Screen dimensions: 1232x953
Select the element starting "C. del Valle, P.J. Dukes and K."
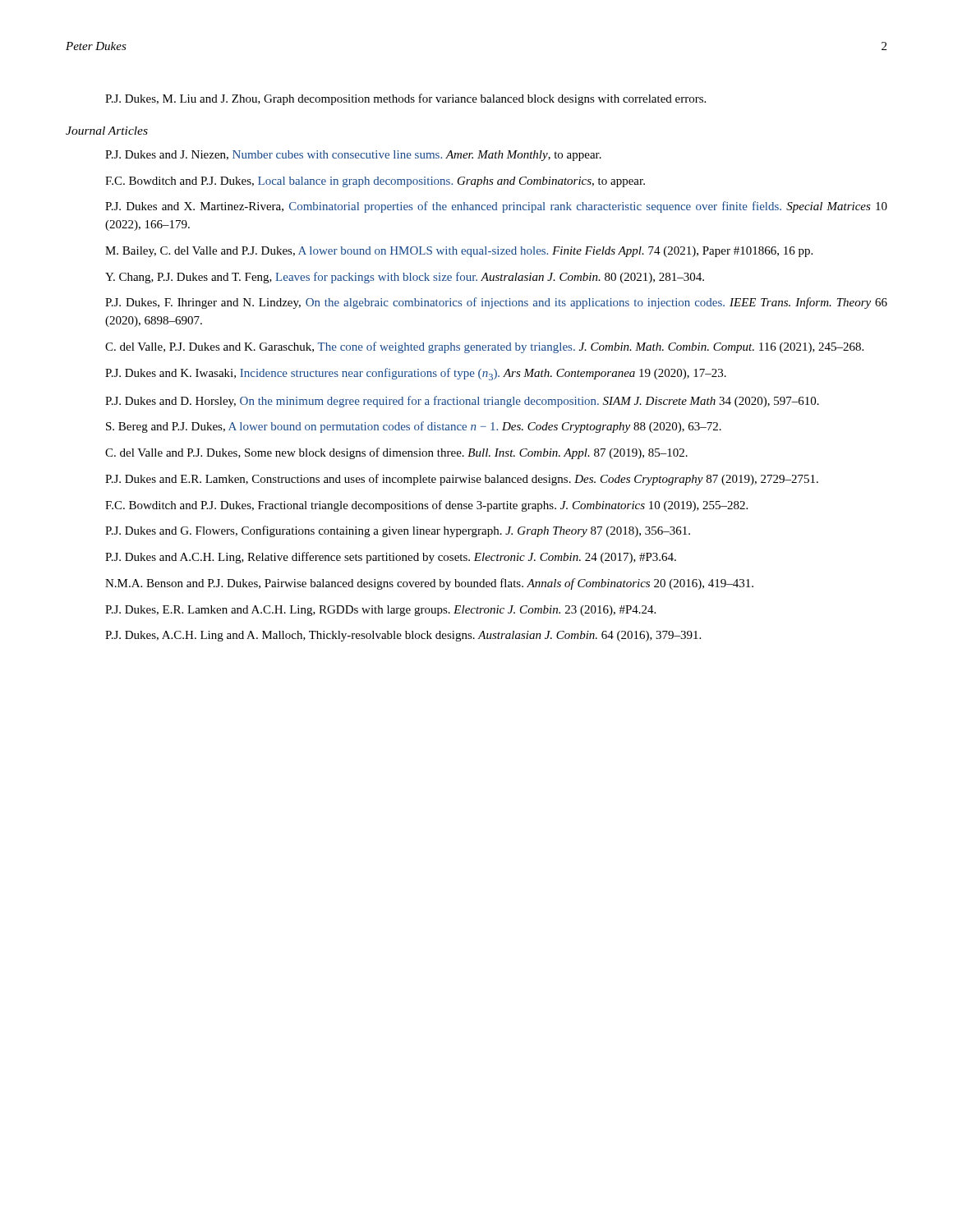point(485,346)
